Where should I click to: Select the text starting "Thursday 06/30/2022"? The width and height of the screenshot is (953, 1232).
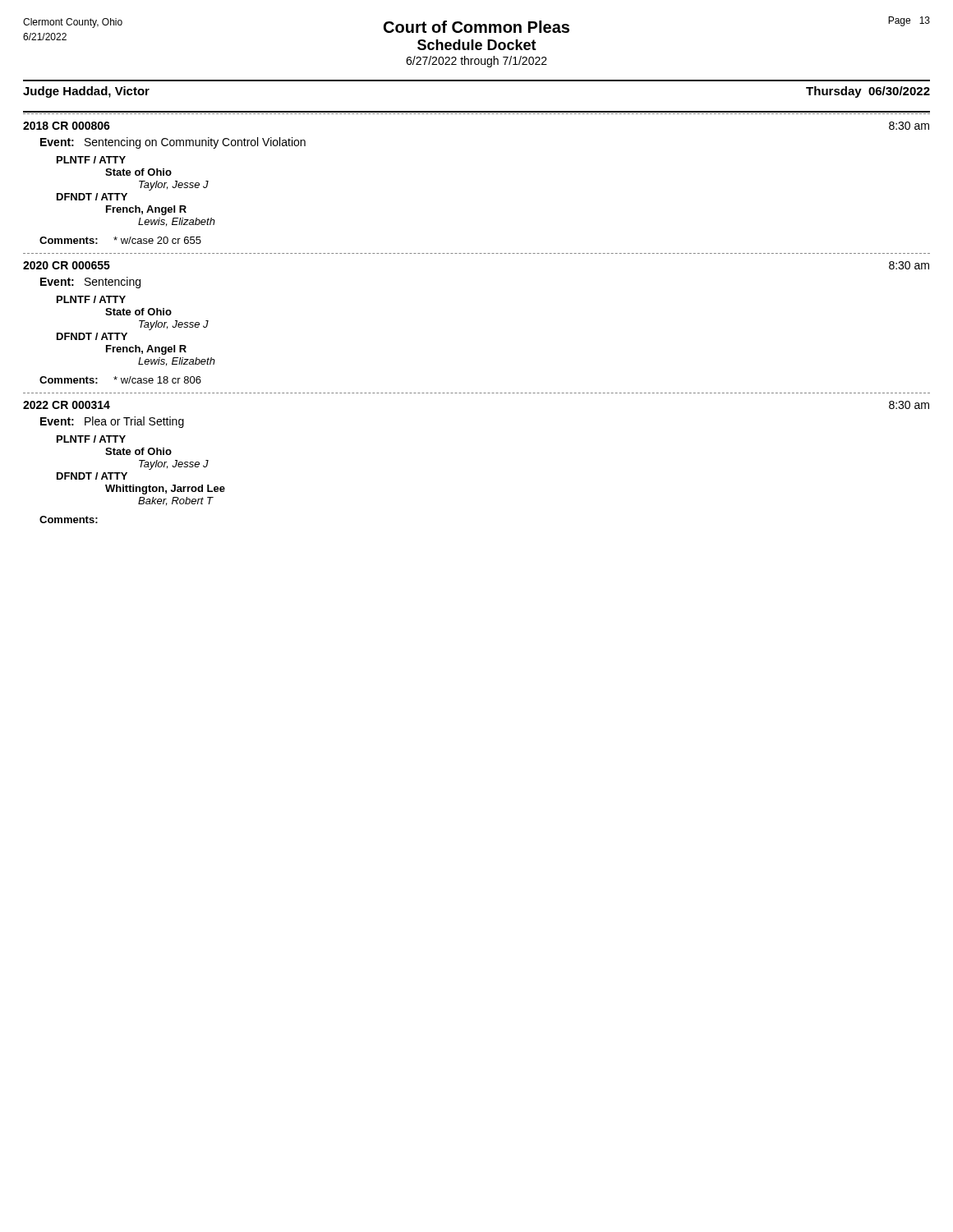[868, 91]
